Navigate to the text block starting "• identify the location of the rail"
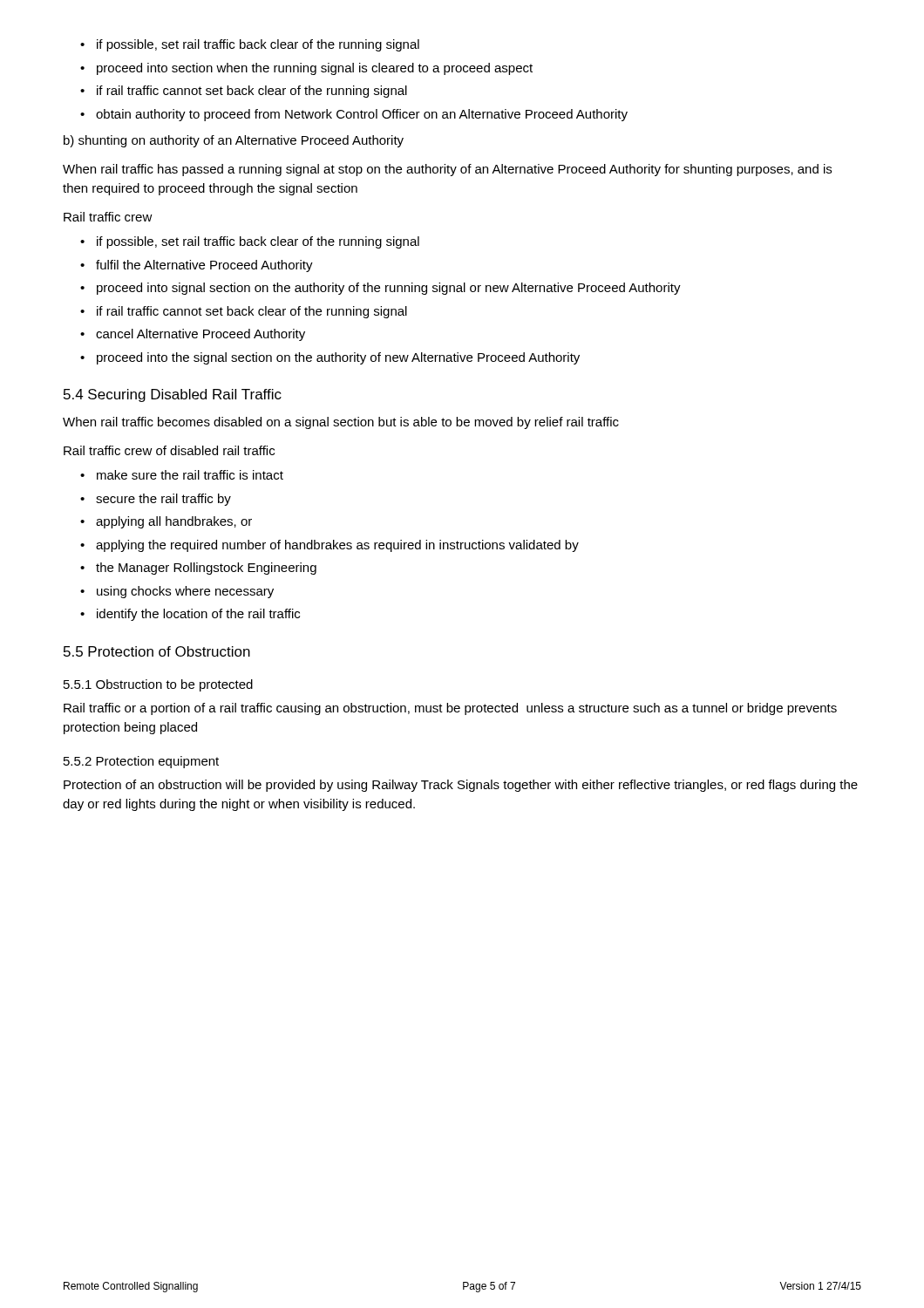This screenshot has height=1308, width=924. [x=190, y=614]
